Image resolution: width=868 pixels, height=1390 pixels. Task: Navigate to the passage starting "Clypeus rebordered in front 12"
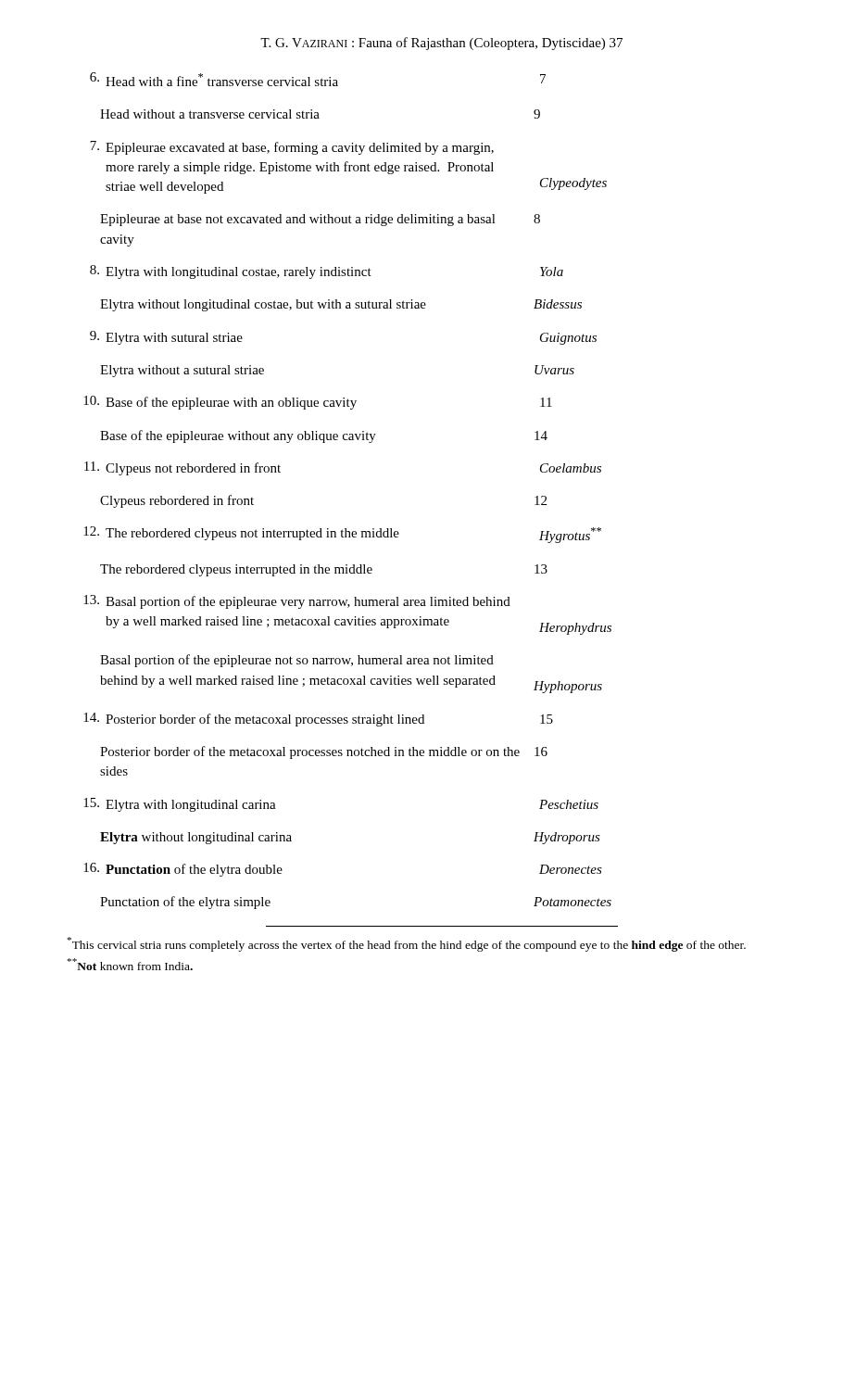tap(183, 501)
